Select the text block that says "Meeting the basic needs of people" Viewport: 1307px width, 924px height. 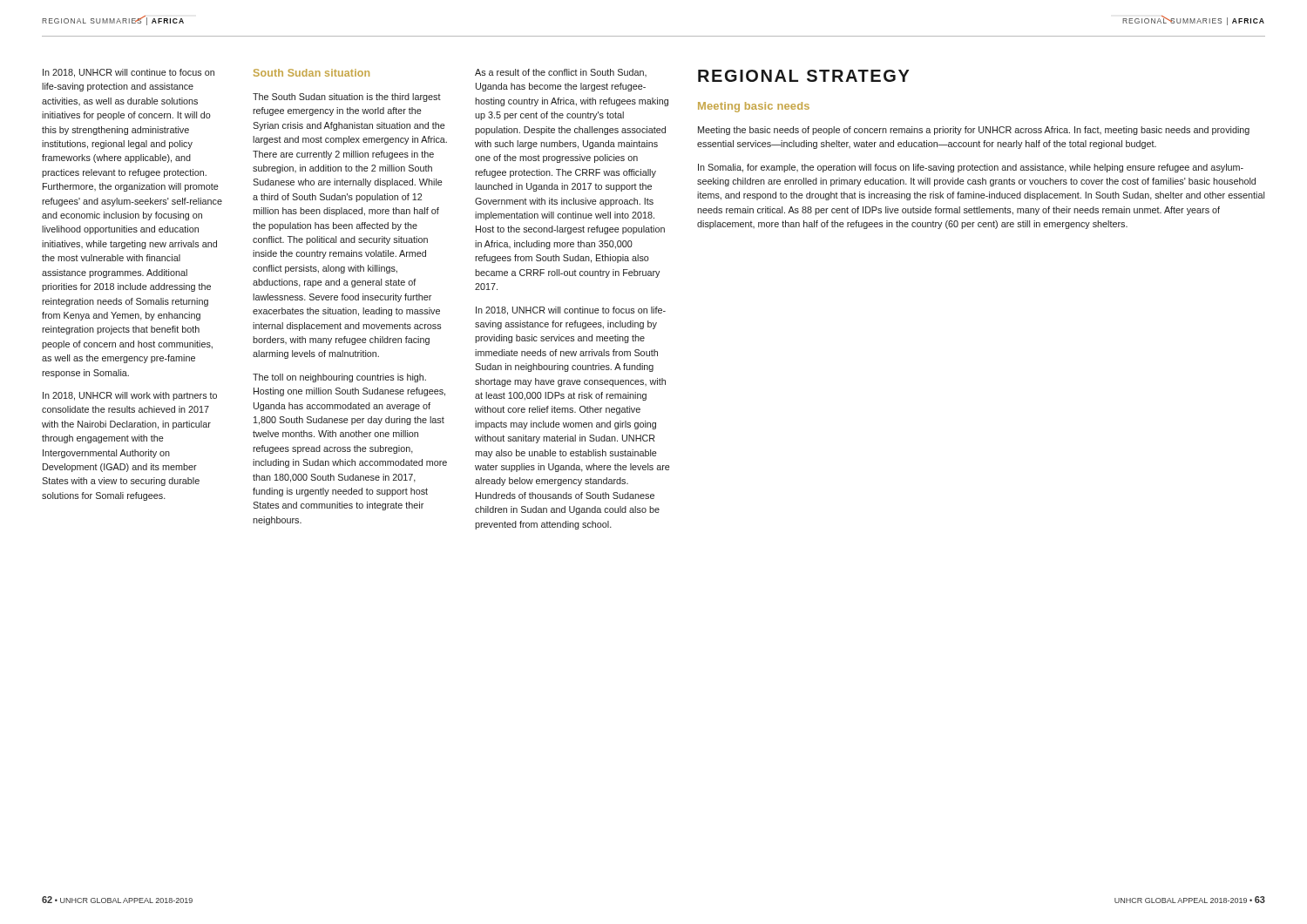pyautogui.click(x=981, y=137)
